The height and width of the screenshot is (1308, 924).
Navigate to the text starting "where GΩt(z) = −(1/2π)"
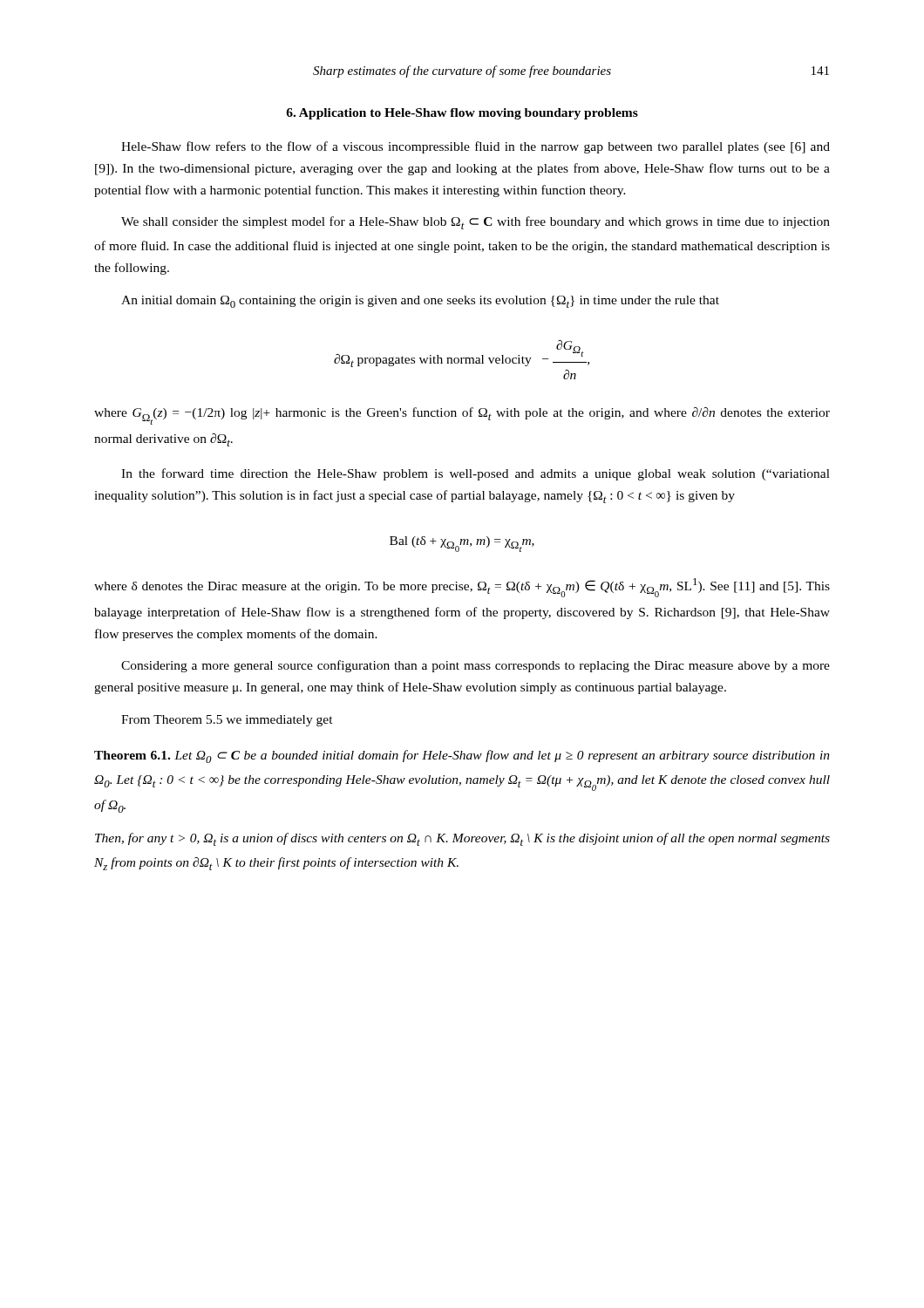pyautogui.click(x=462, y=427)
